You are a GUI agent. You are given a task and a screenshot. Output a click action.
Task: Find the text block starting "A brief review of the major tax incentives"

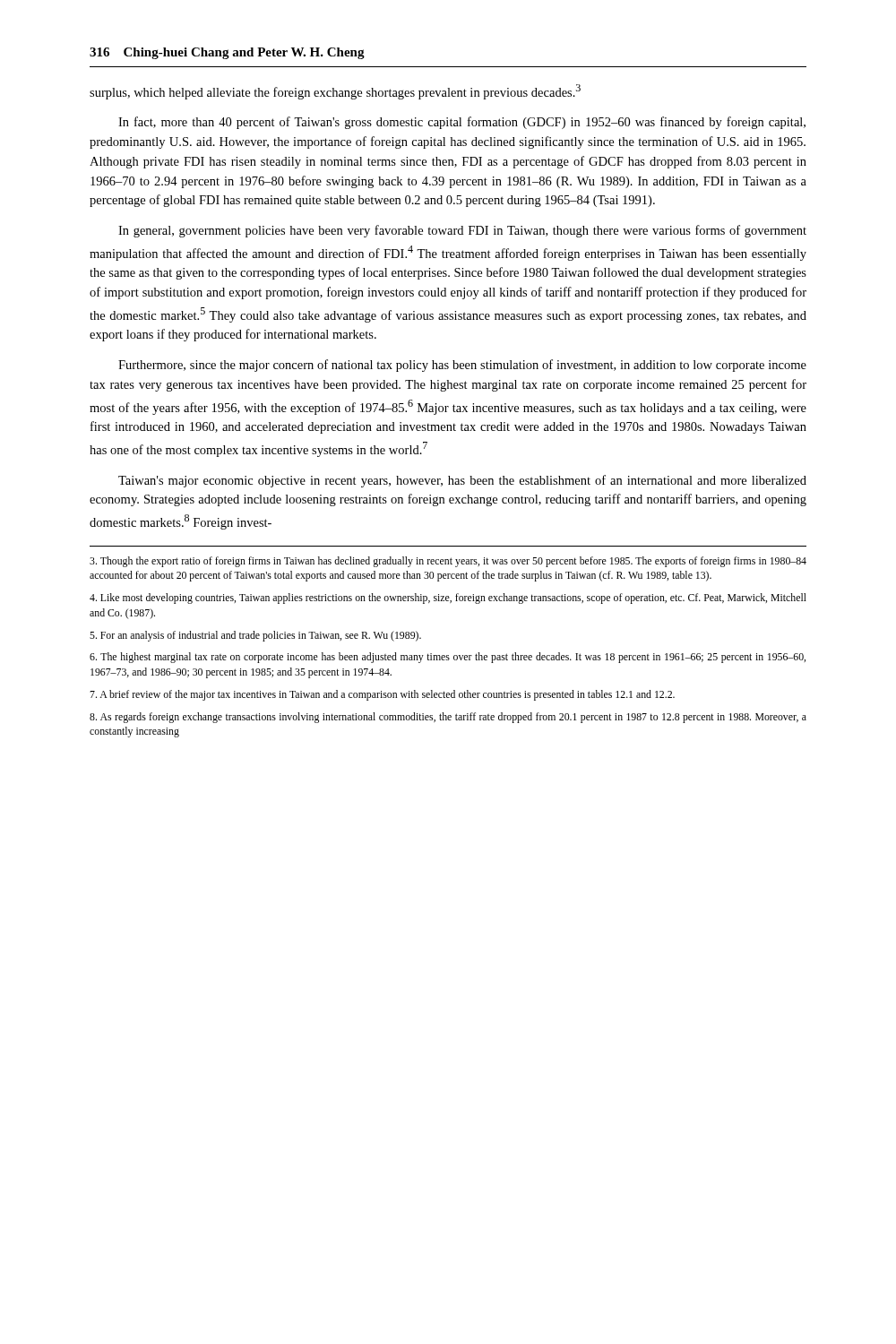tap(382, 694)
